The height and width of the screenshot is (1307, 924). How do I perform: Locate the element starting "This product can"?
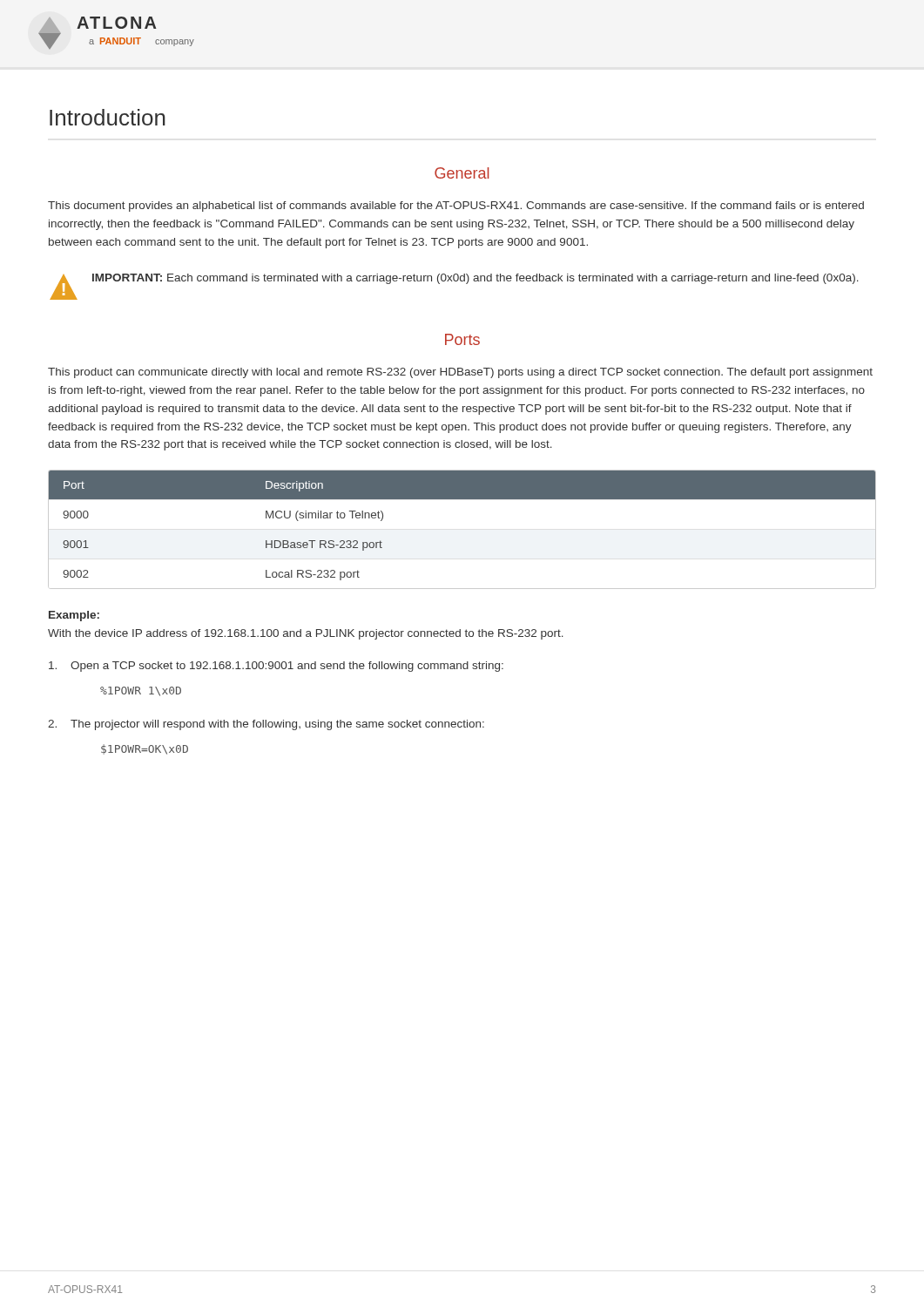pyautogui.click(x=460, y=408)
